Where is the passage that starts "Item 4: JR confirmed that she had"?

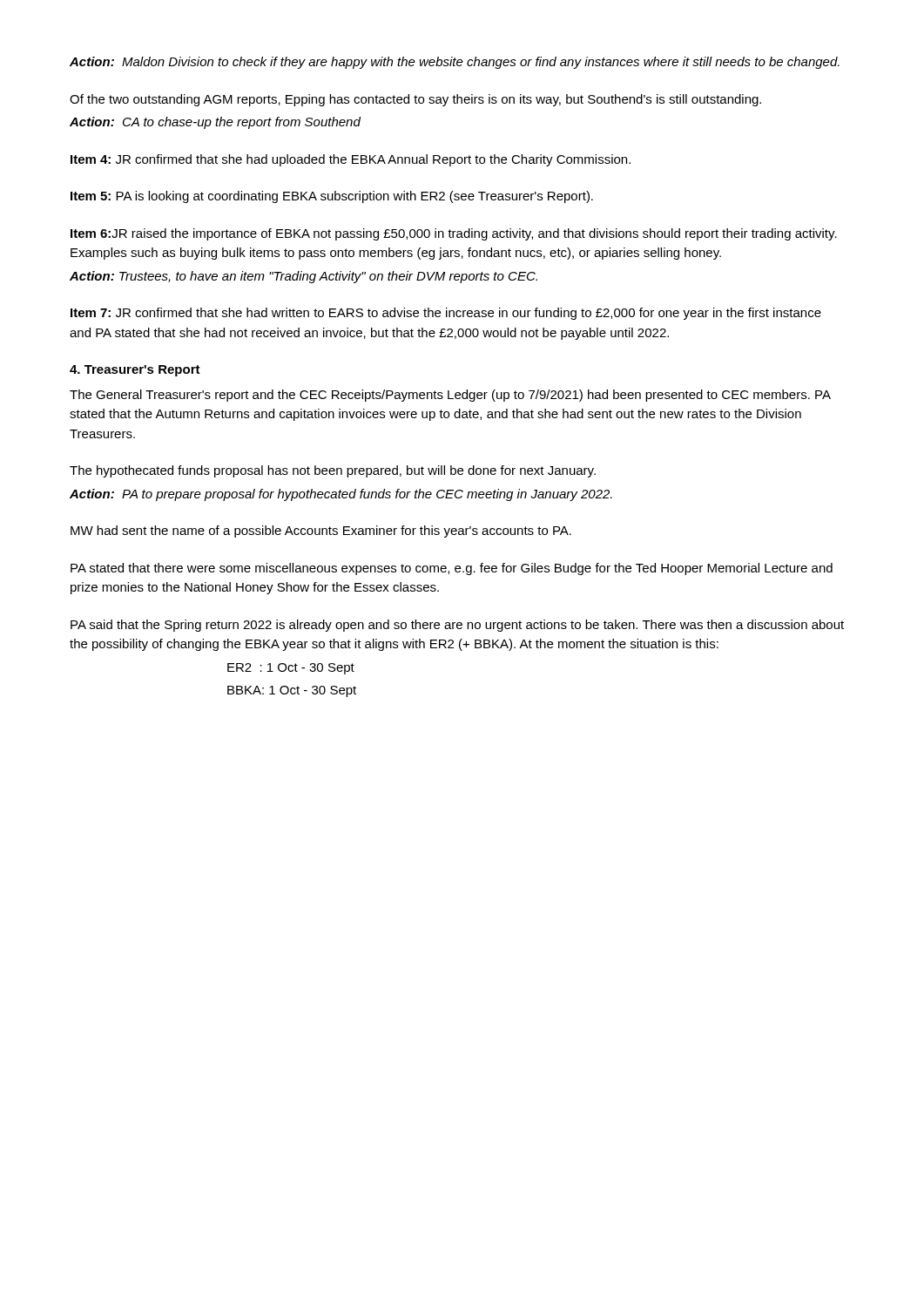(x=458, y=159)
